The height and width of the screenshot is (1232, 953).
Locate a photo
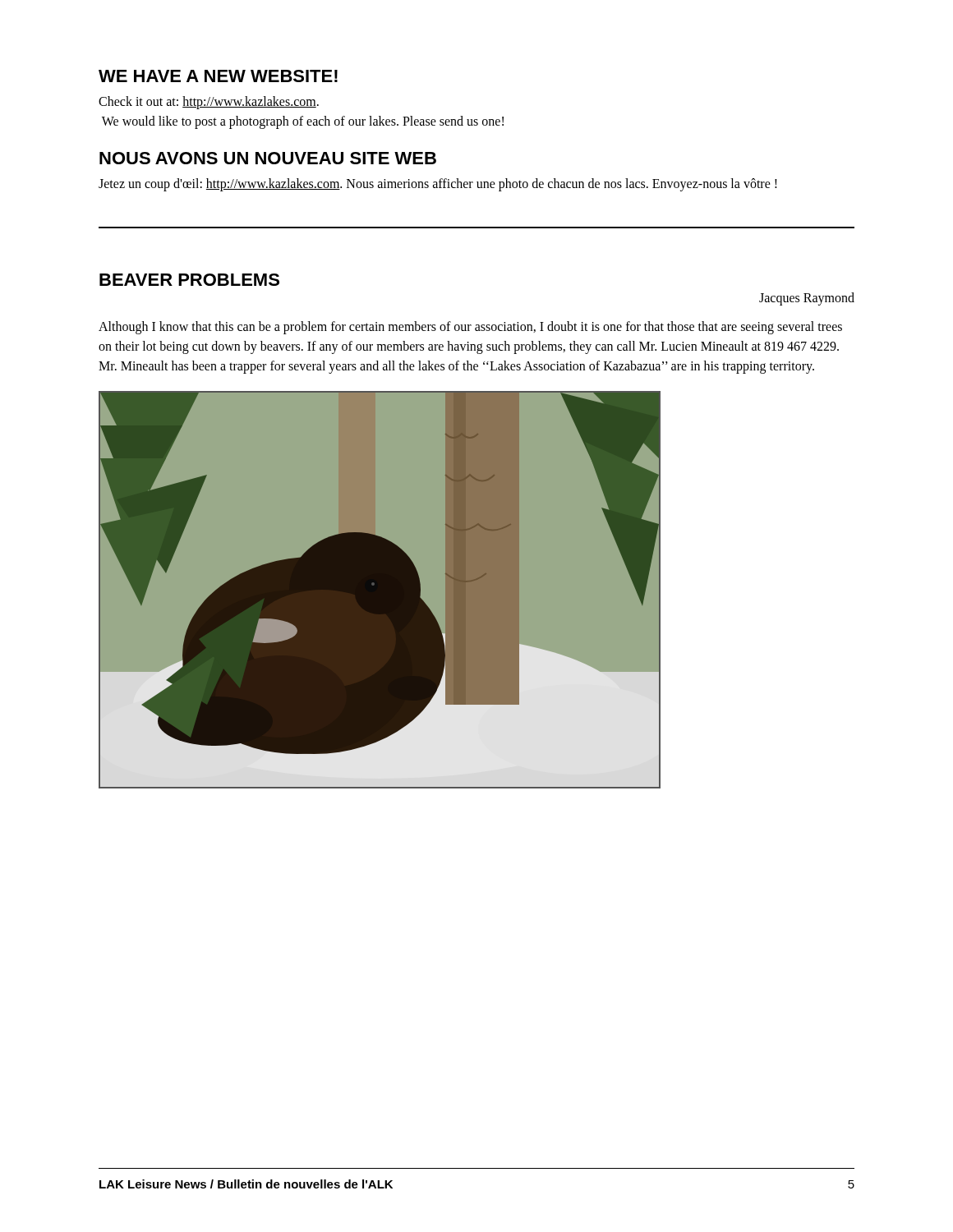tap(380, 590)
